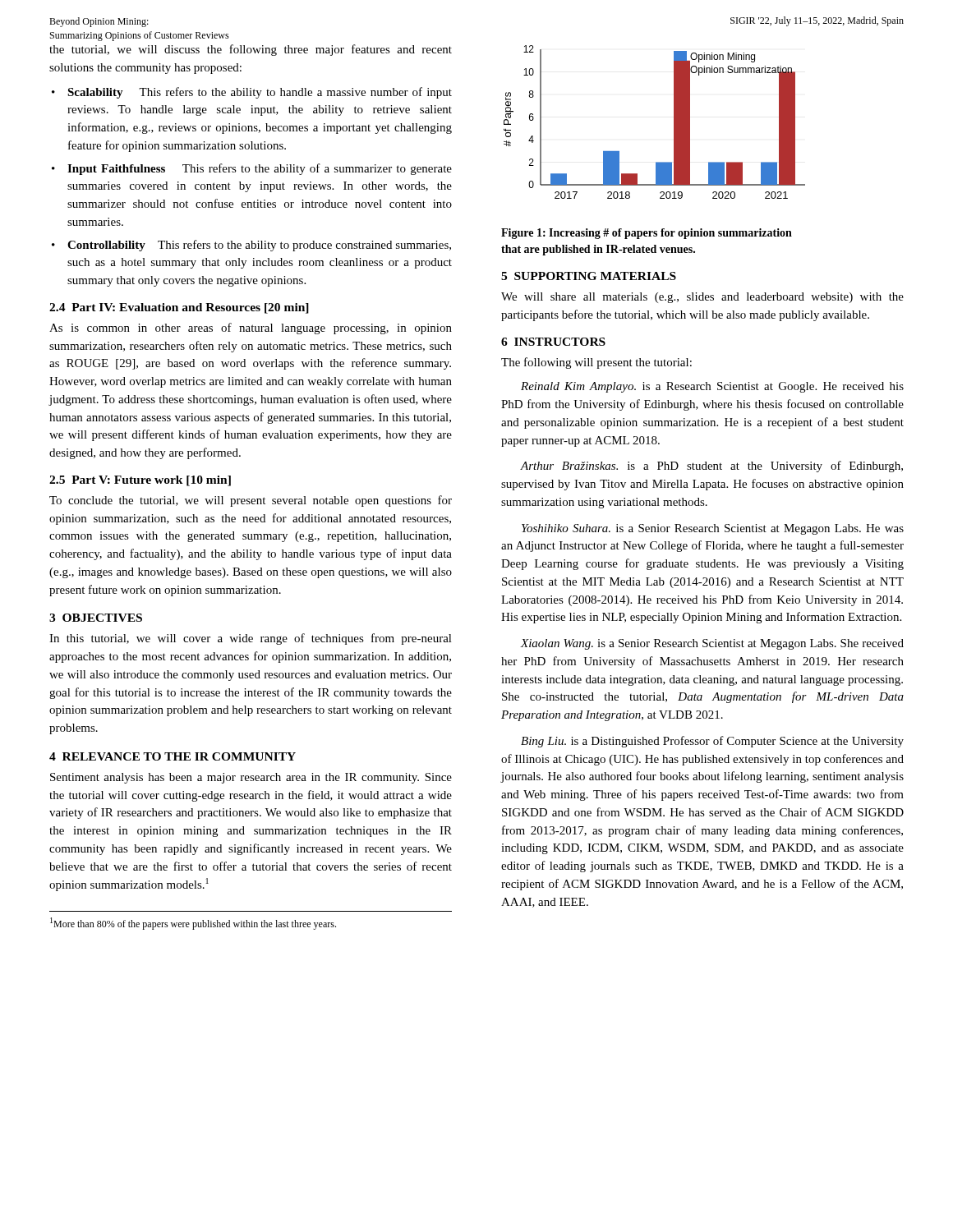The image size is (953, 1232).
Task: Select the element starting "Input Faithfulness This refers to"
Action: [x=260, y=195]
